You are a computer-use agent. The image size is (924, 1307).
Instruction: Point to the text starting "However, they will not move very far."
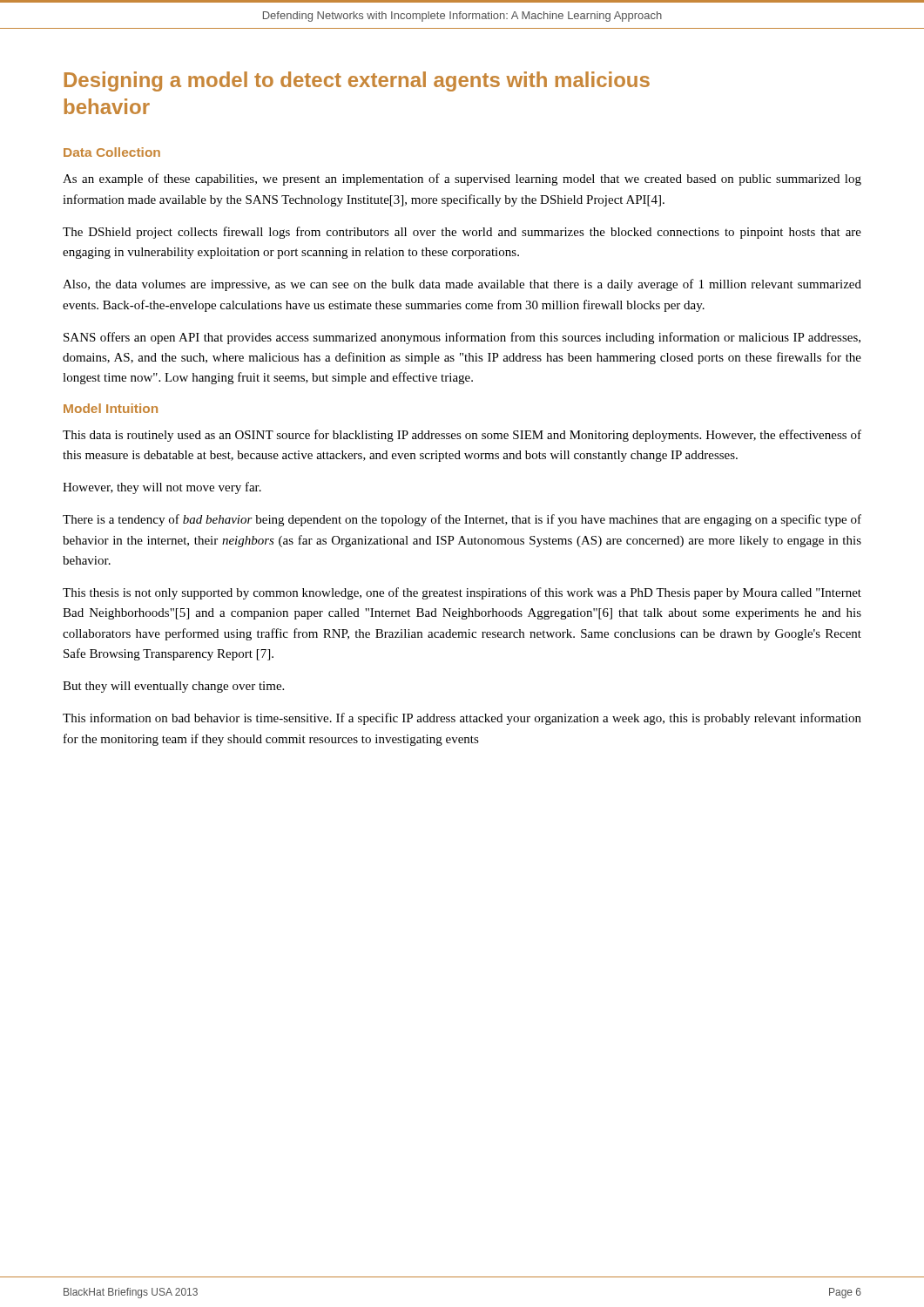coord(162,487)
